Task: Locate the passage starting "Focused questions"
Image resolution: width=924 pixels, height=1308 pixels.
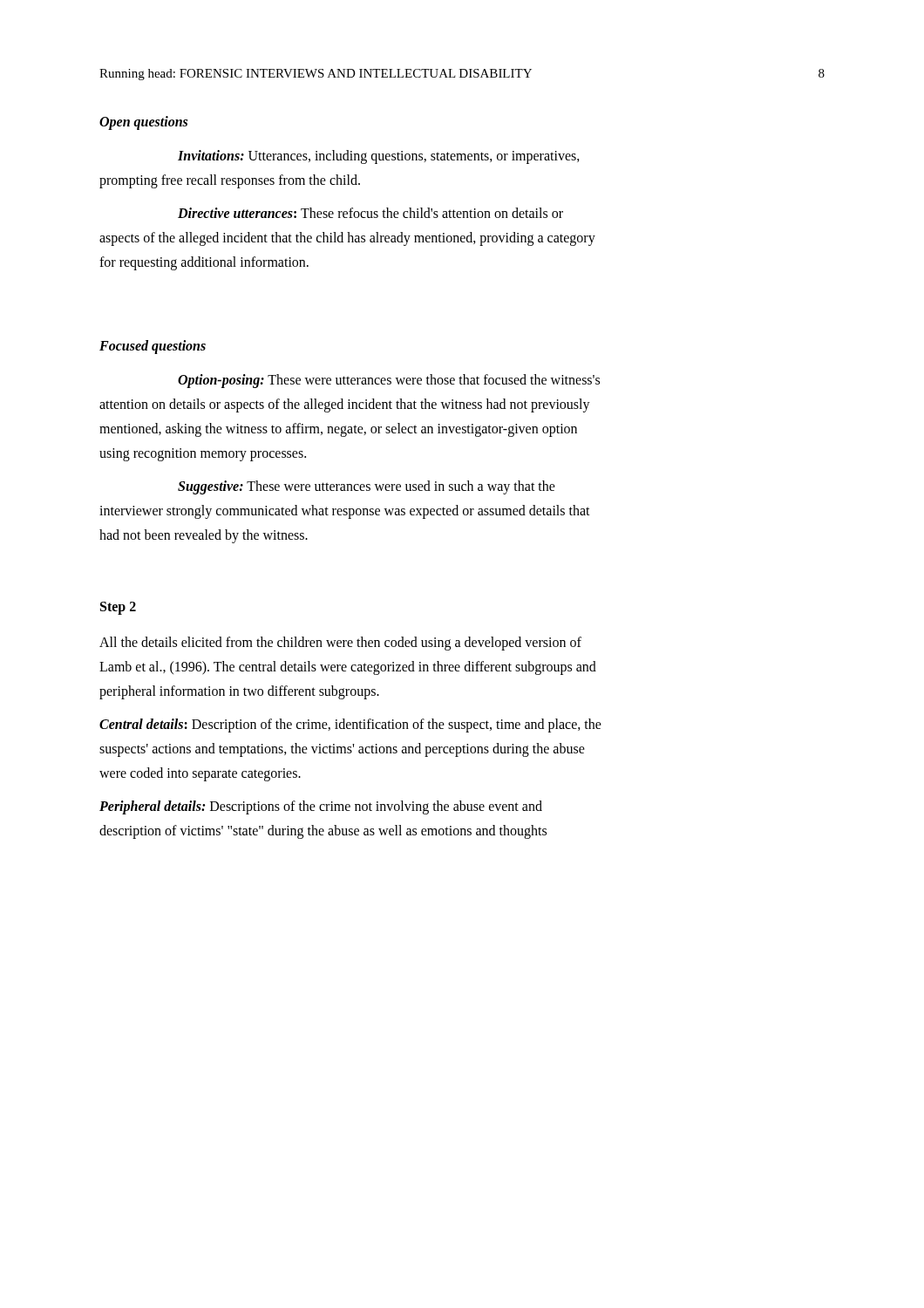Action: pos(153,346)
